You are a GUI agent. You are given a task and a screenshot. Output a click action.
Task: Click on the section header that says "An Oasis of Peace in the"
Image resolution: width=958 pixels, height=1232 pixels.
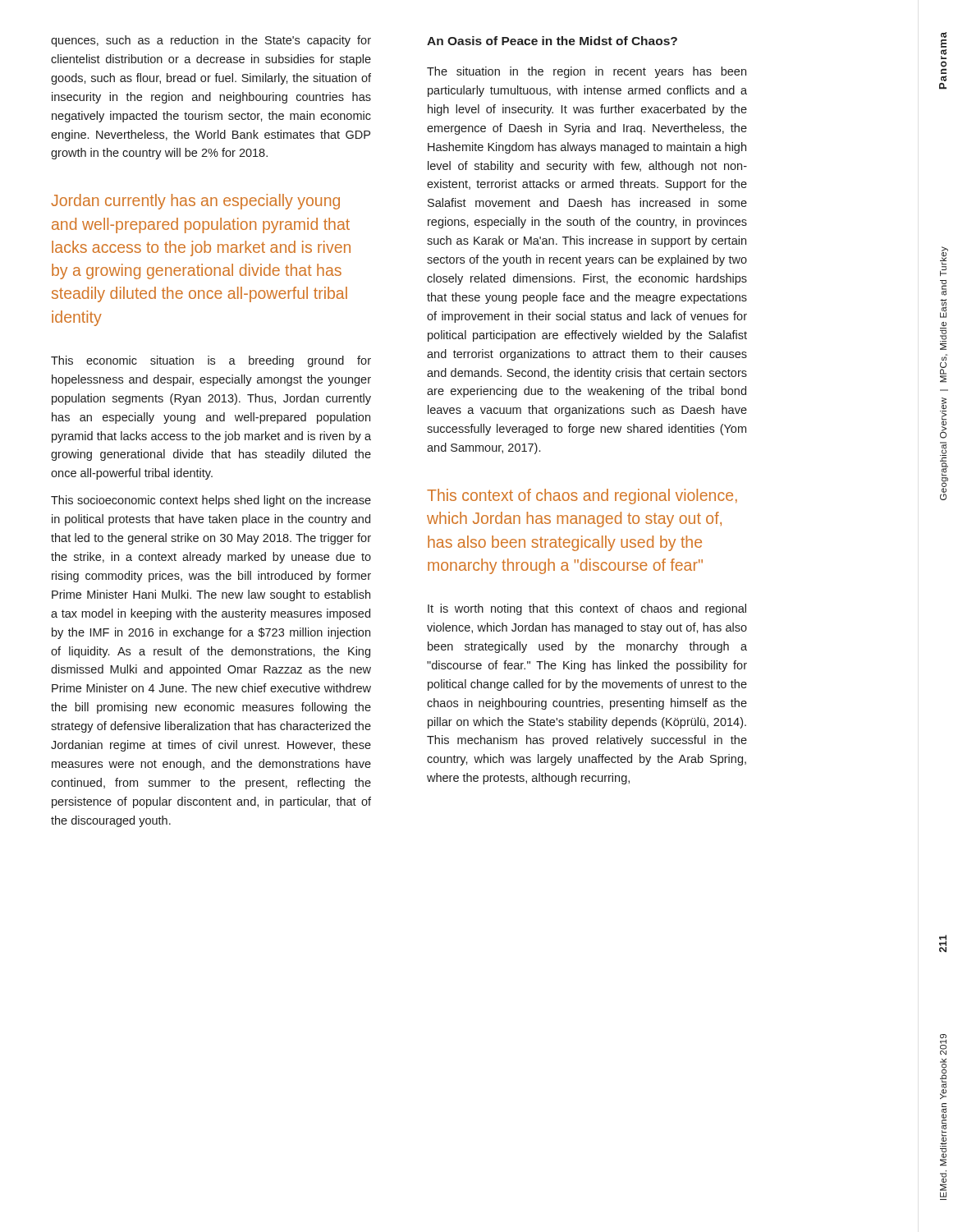click(552, 41)
